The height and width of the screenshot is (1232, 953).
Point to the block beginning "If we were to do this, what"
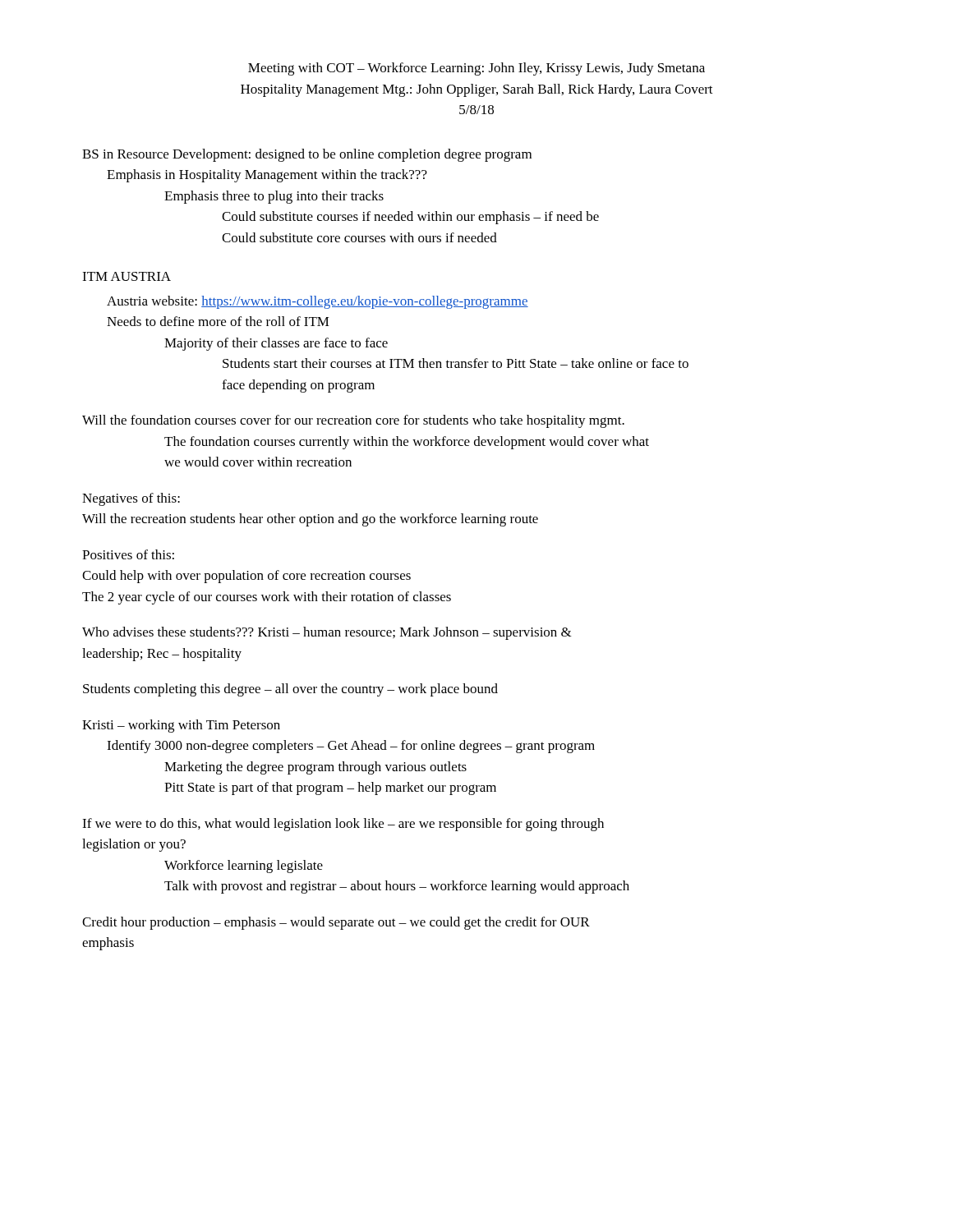point(343,825)
